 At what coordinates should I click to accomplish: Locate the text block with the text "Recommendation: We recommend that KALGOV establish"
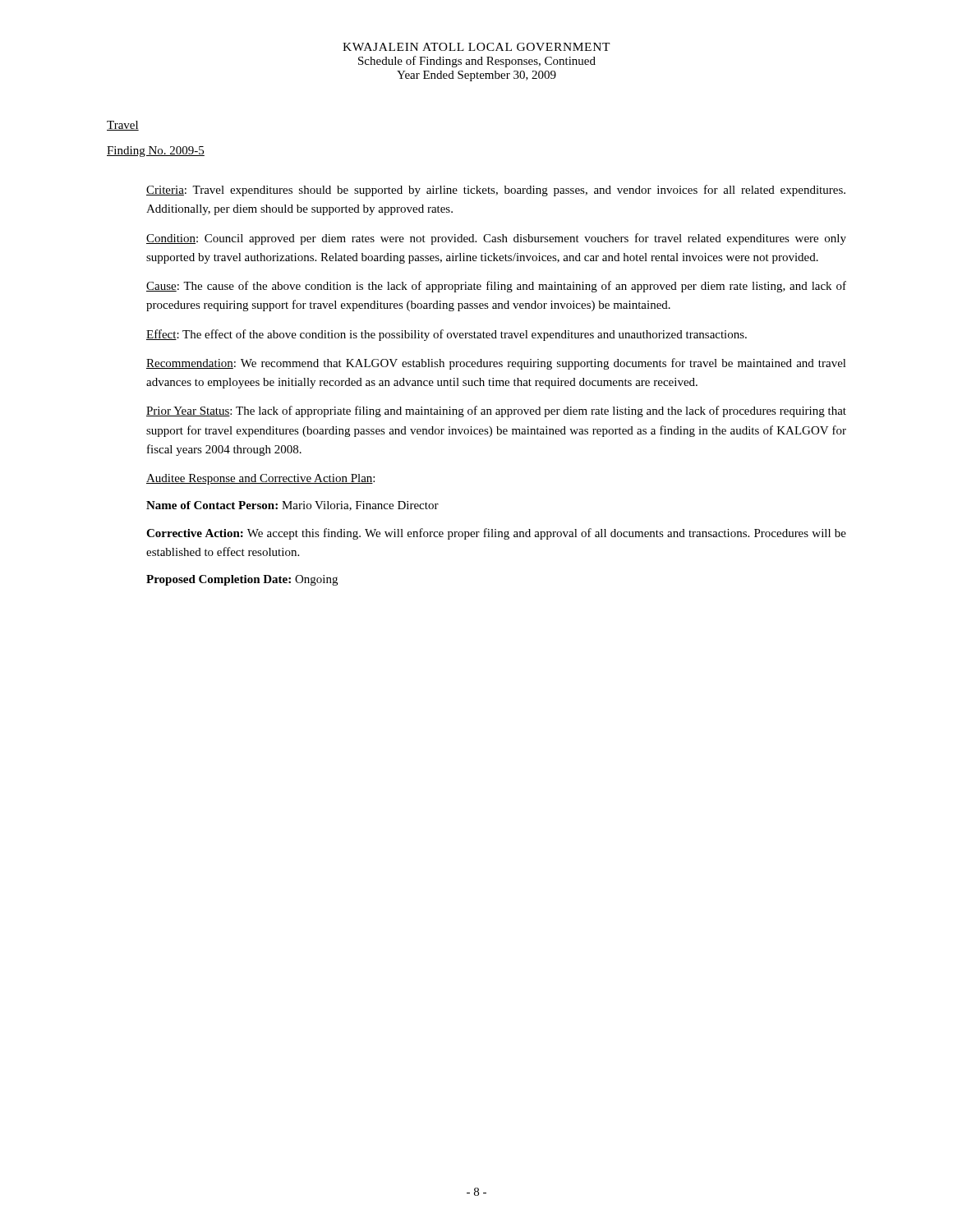coord(496,372)
